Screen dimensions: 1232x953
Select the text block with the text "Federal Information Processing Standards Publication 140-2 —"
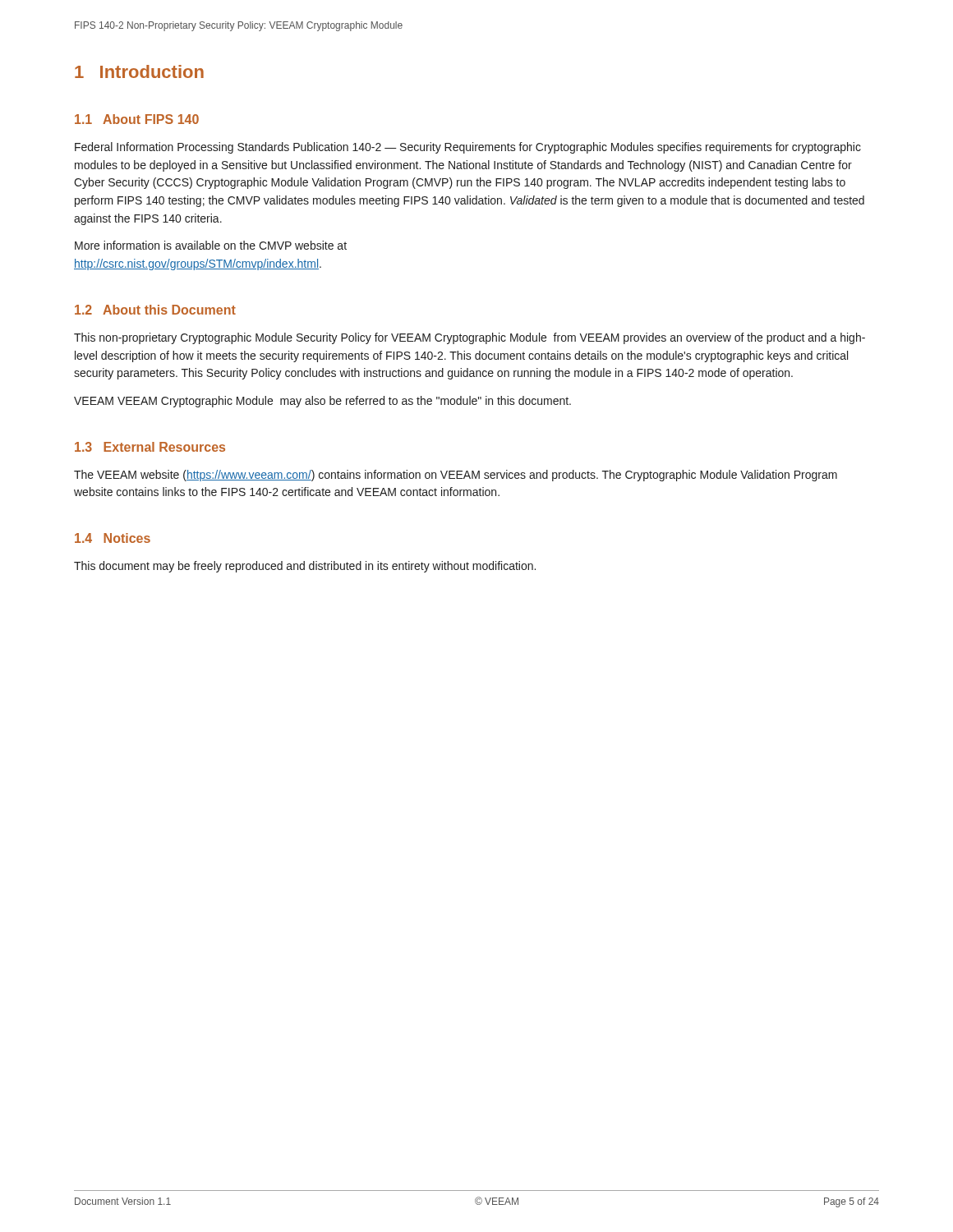pos(476,183)
